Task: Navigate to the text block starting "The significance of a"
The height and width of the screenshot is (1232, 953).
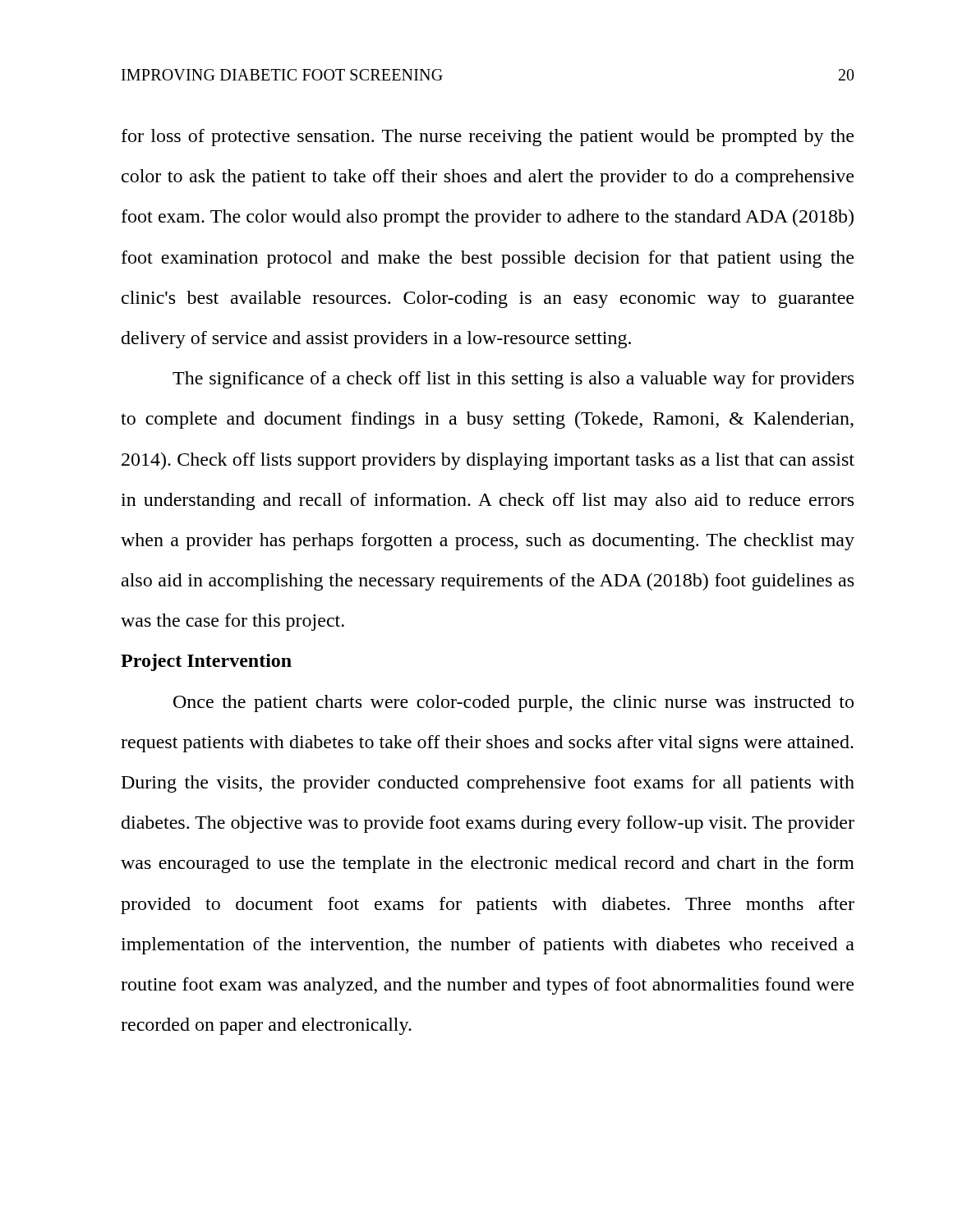Action: coord(488,500)
